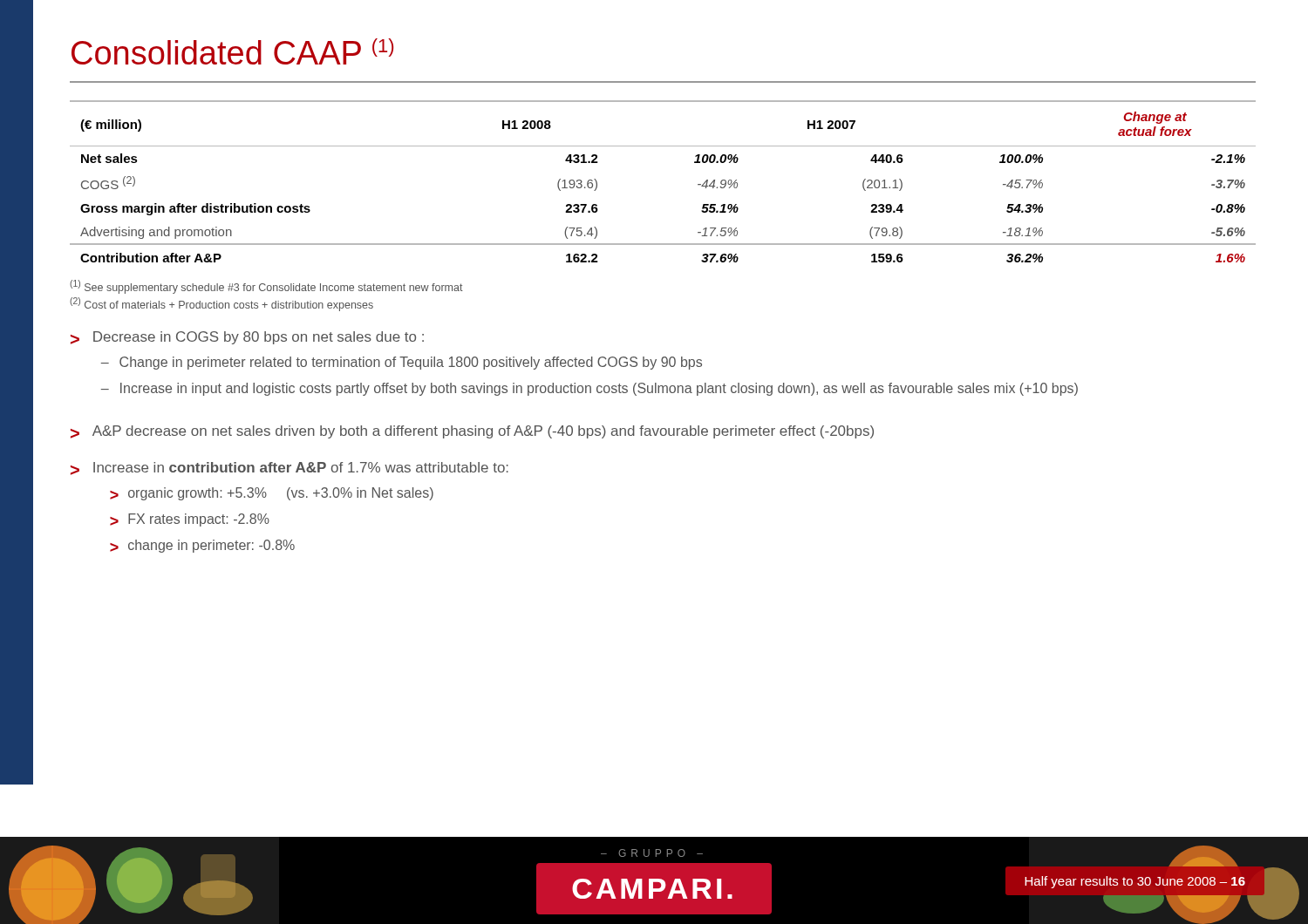
Task: Point to the block starting "(1) See supplementary schedule"
Action: [x=266, y=287]
